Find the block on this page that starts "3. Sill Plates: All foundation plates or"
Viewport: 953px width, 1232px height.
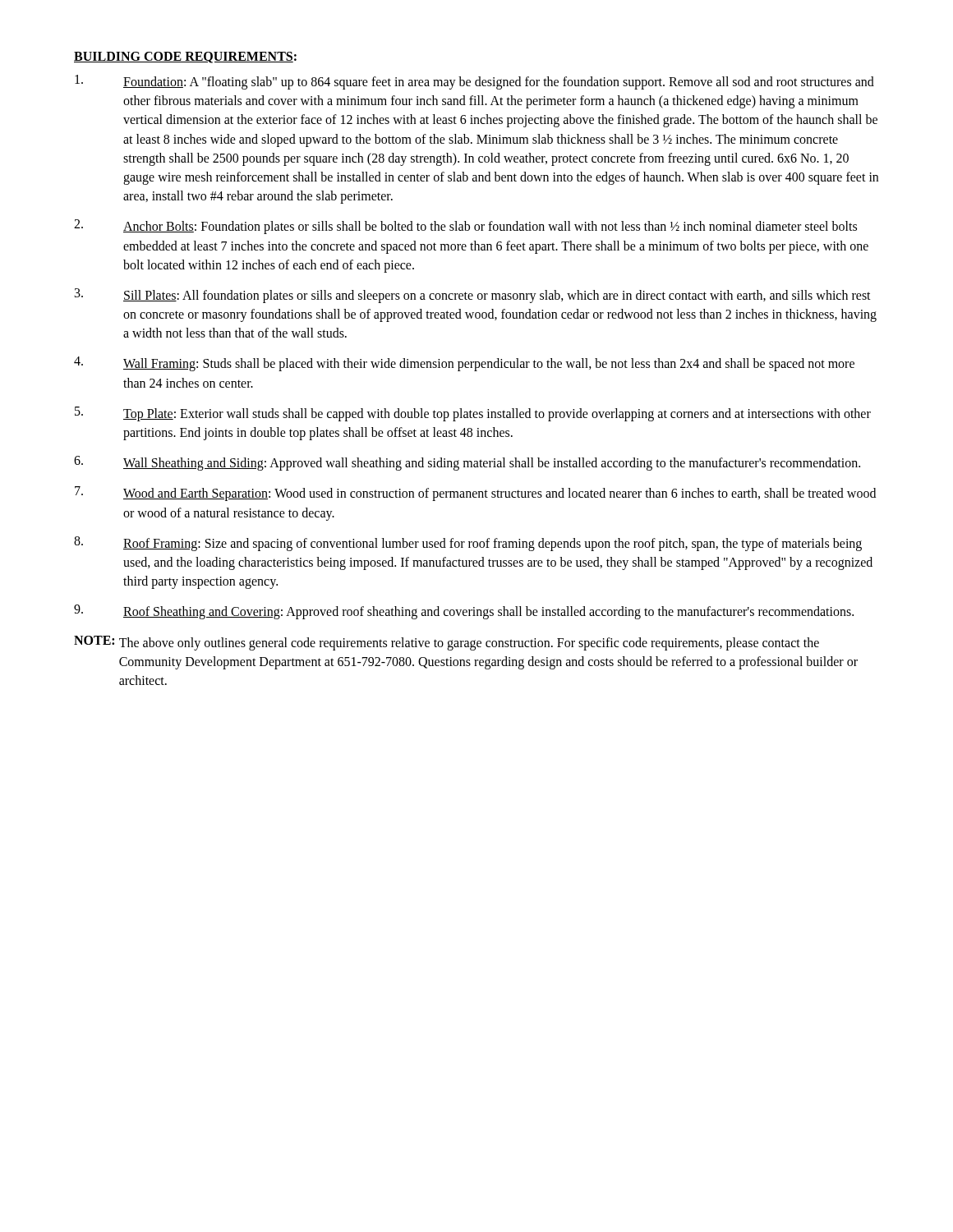click(x=476, y=314)
